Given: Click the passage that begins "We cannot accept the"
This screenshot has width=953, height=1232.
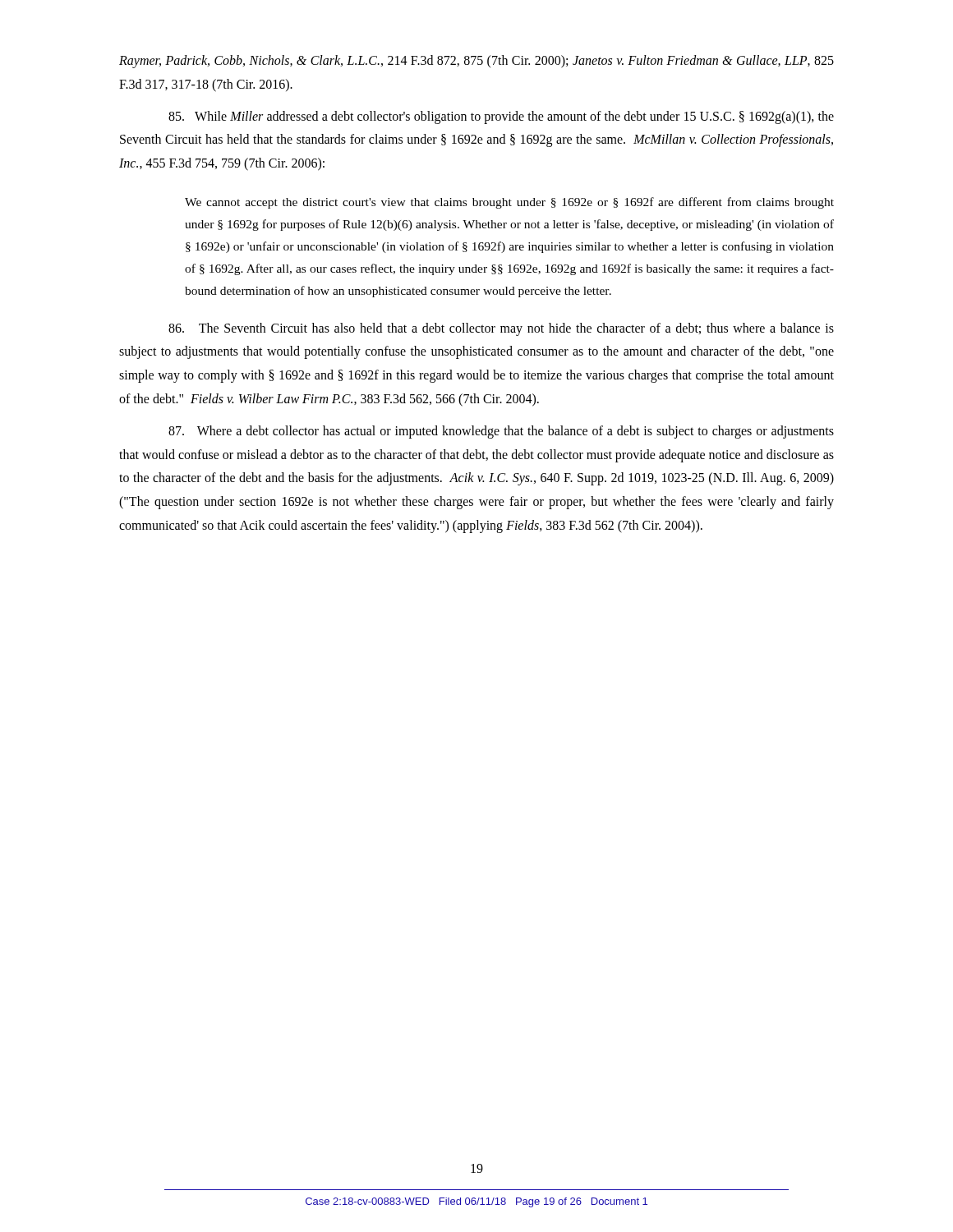Looking at the screenshot, I should tap(509, 246).
